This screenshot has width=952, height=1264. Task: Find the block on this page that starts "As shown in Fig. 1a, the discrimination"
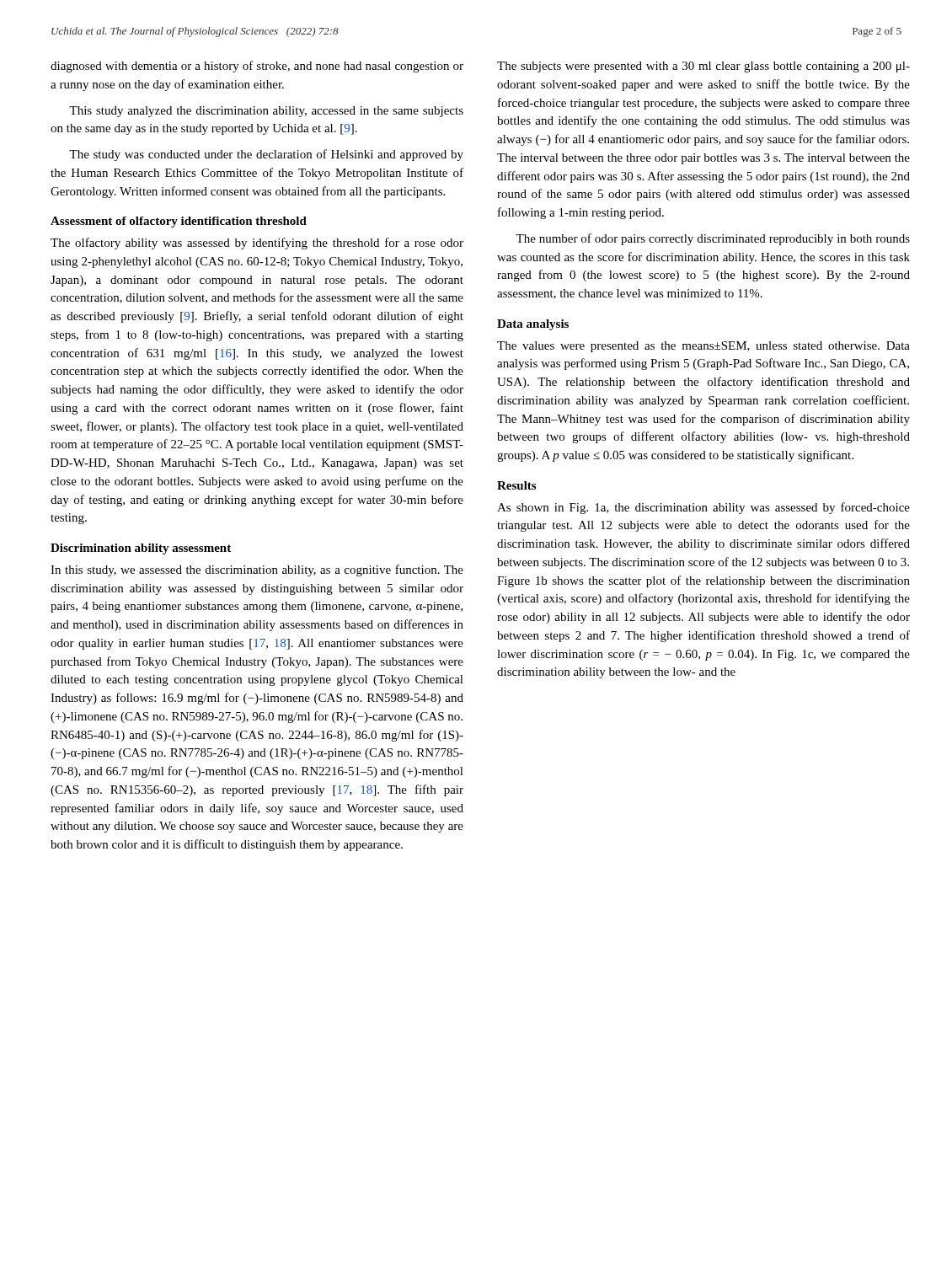[703, 590]
